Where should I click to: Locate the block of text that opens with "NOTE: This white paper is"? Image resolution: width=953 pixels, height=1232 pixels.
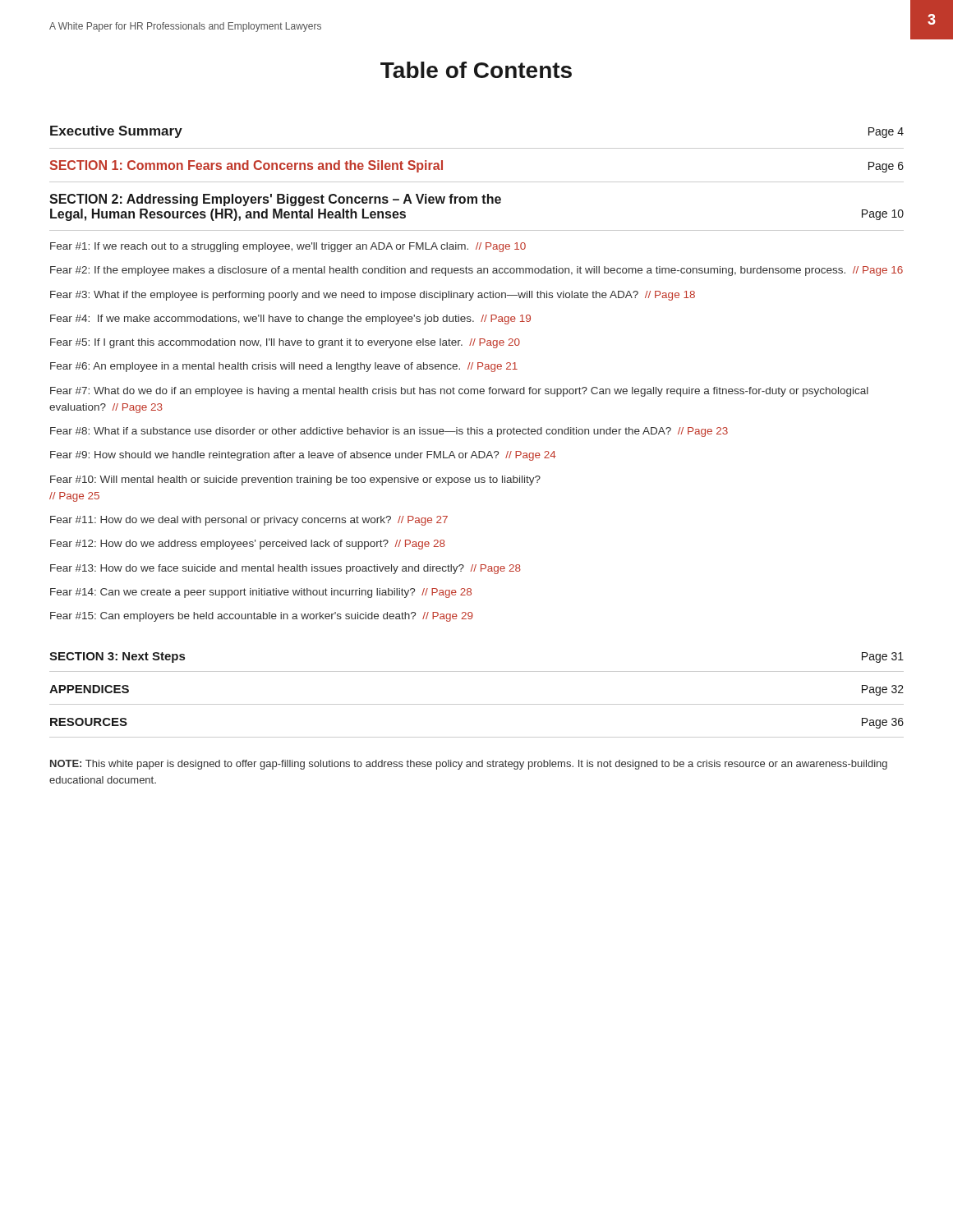click(468, 772)
